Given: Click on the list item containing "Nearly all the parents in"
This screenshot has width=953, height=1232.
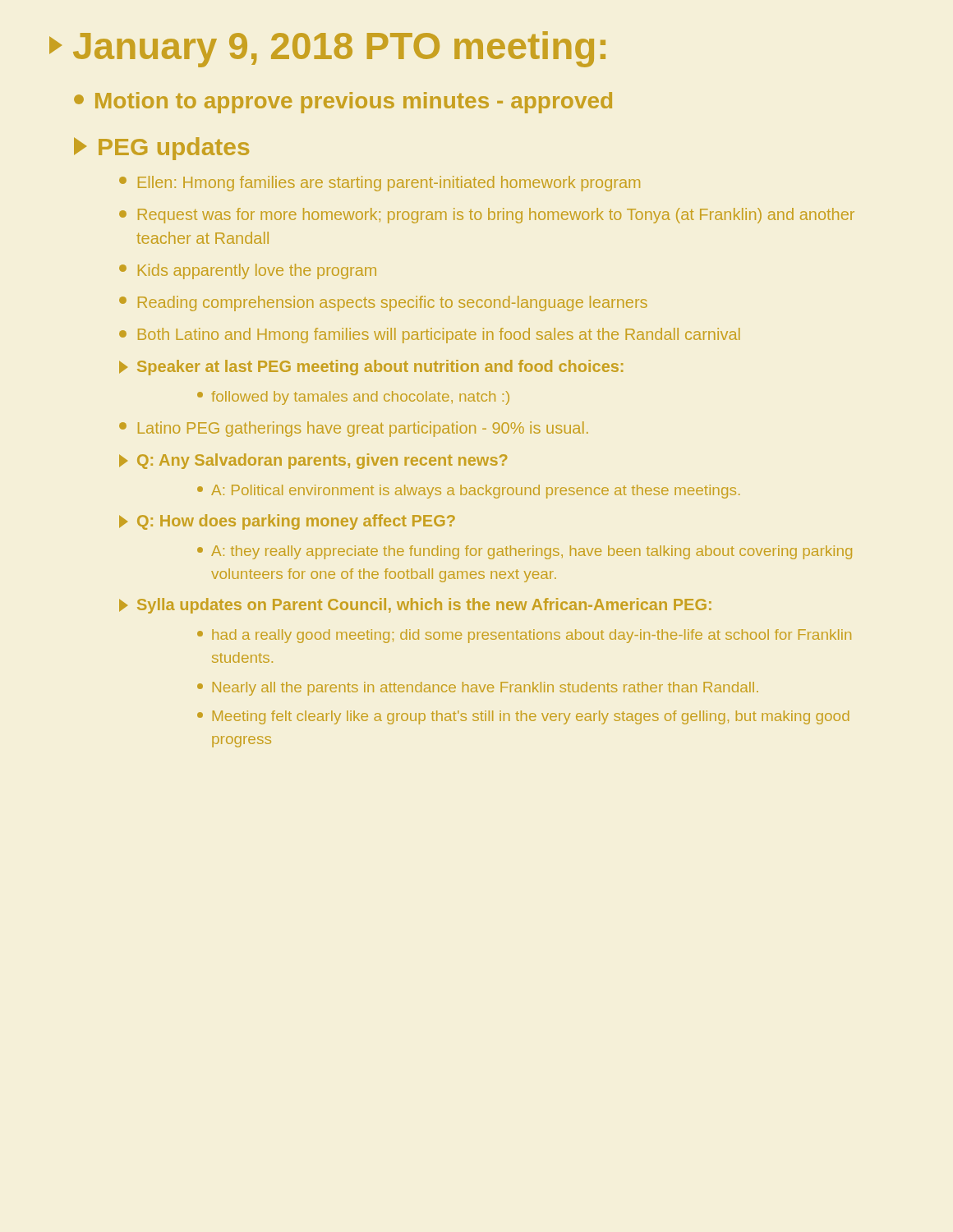Looking at the screenshot, I should 478,687.
